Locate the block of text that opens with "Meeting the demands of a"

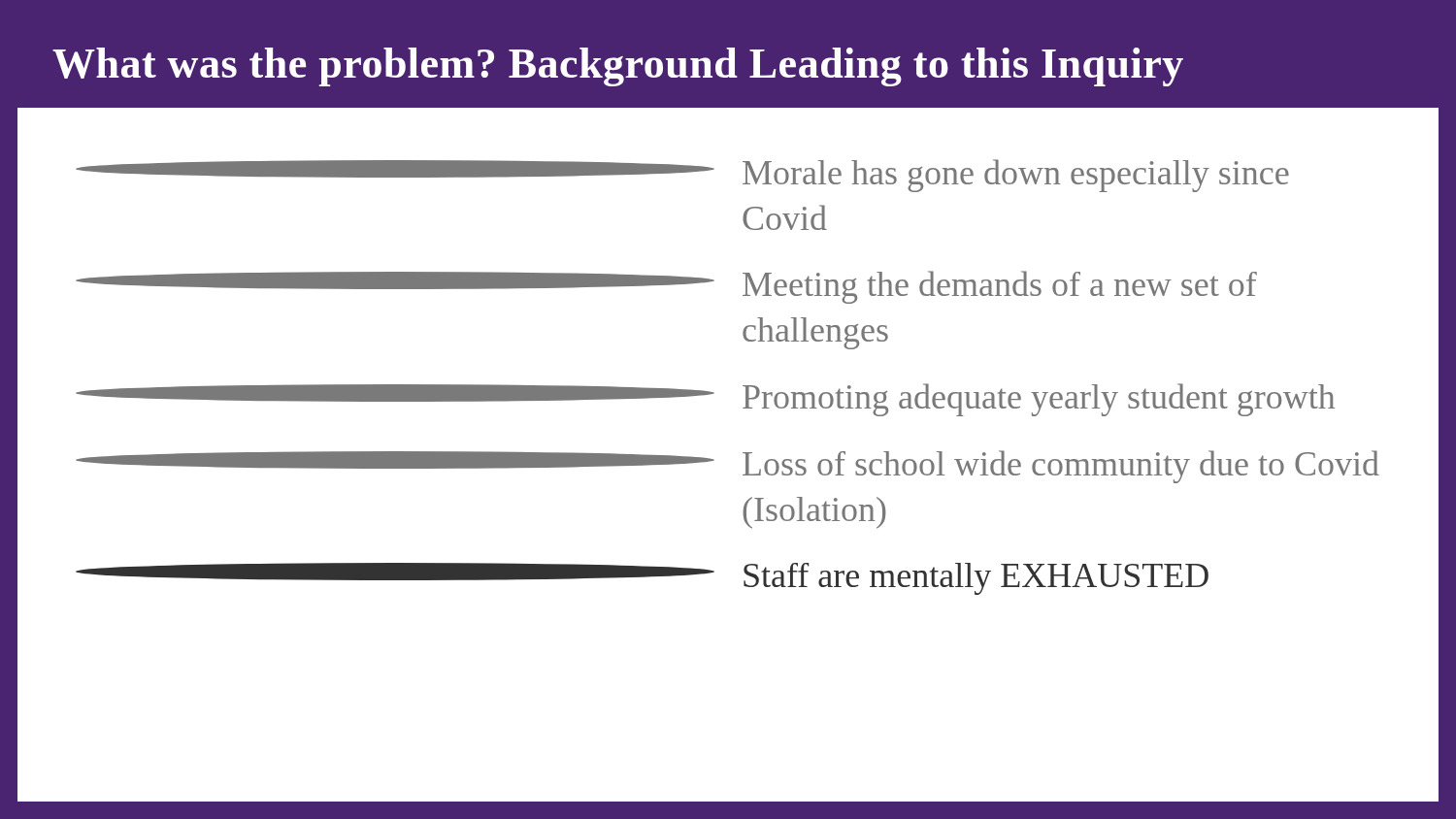(x=666, y=287)
